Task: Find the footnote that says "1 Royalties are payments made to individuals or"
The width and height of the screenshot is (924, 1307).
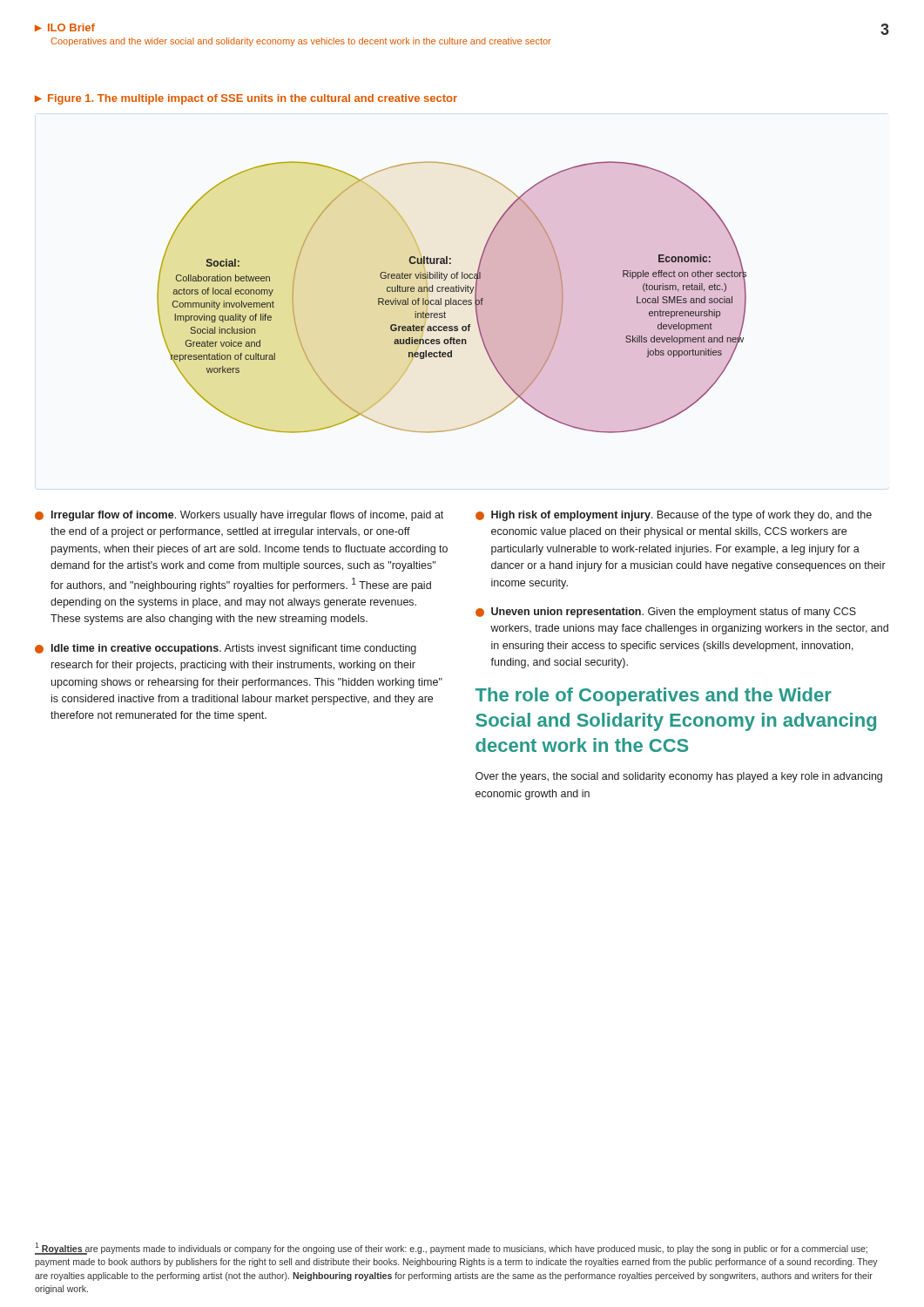Action: pos(456,1267)
